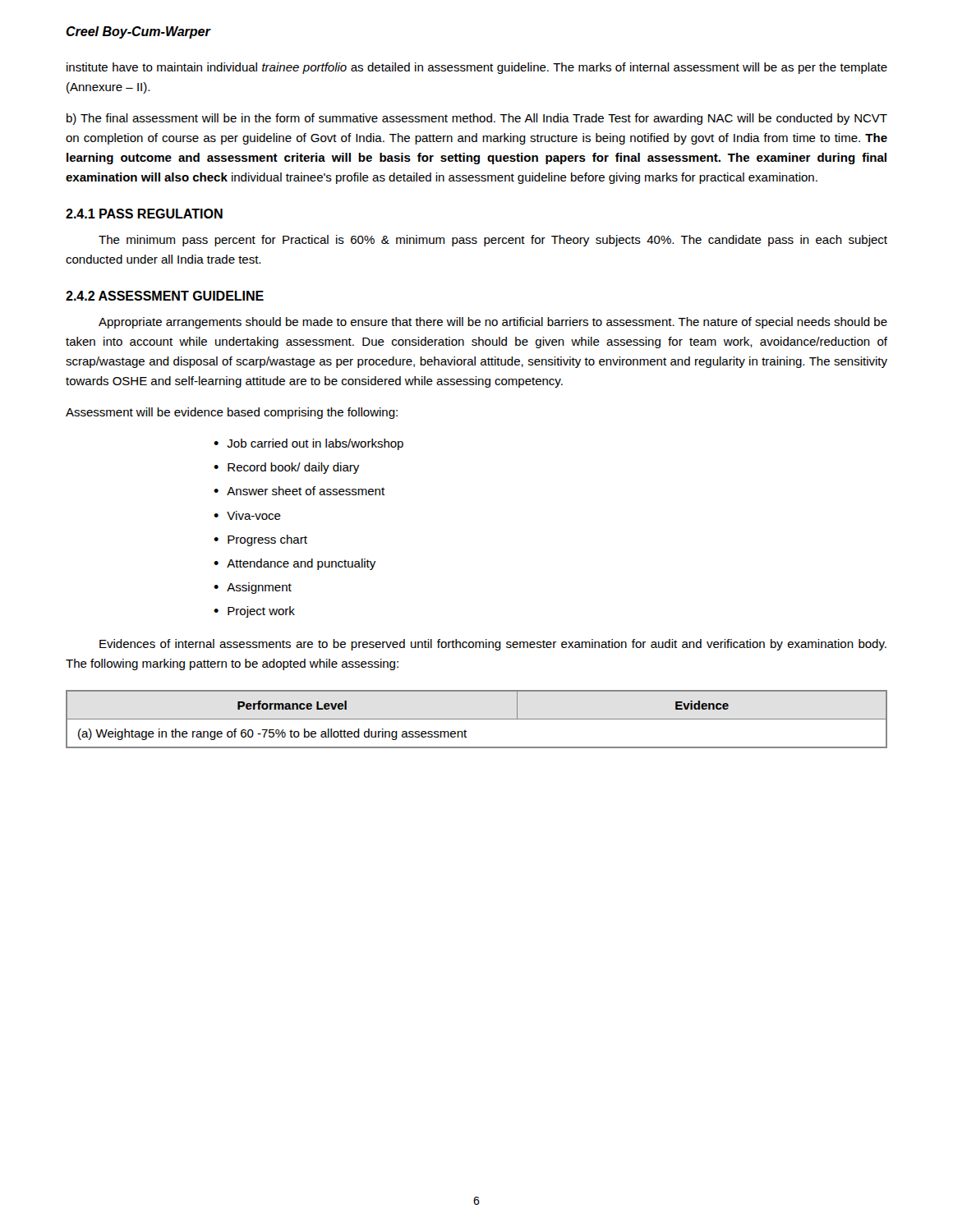Viewport: 953px width, 1232px height.
Task: Find the block on this page that starts "Appropriate arrangements should"
Action: 476,351
